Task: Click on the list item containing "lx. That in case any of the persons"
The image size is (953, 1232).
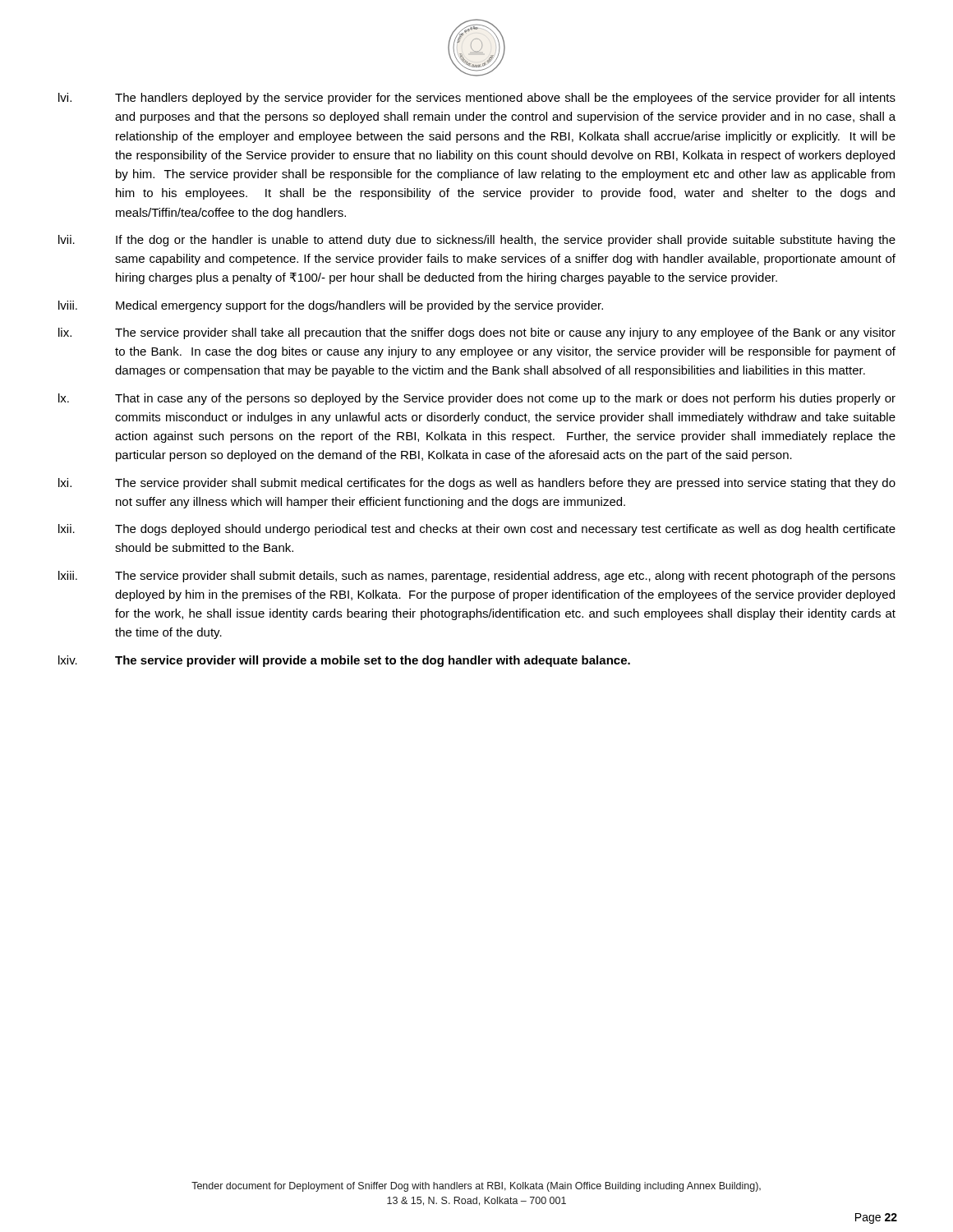Action: (x=476, y=426)
